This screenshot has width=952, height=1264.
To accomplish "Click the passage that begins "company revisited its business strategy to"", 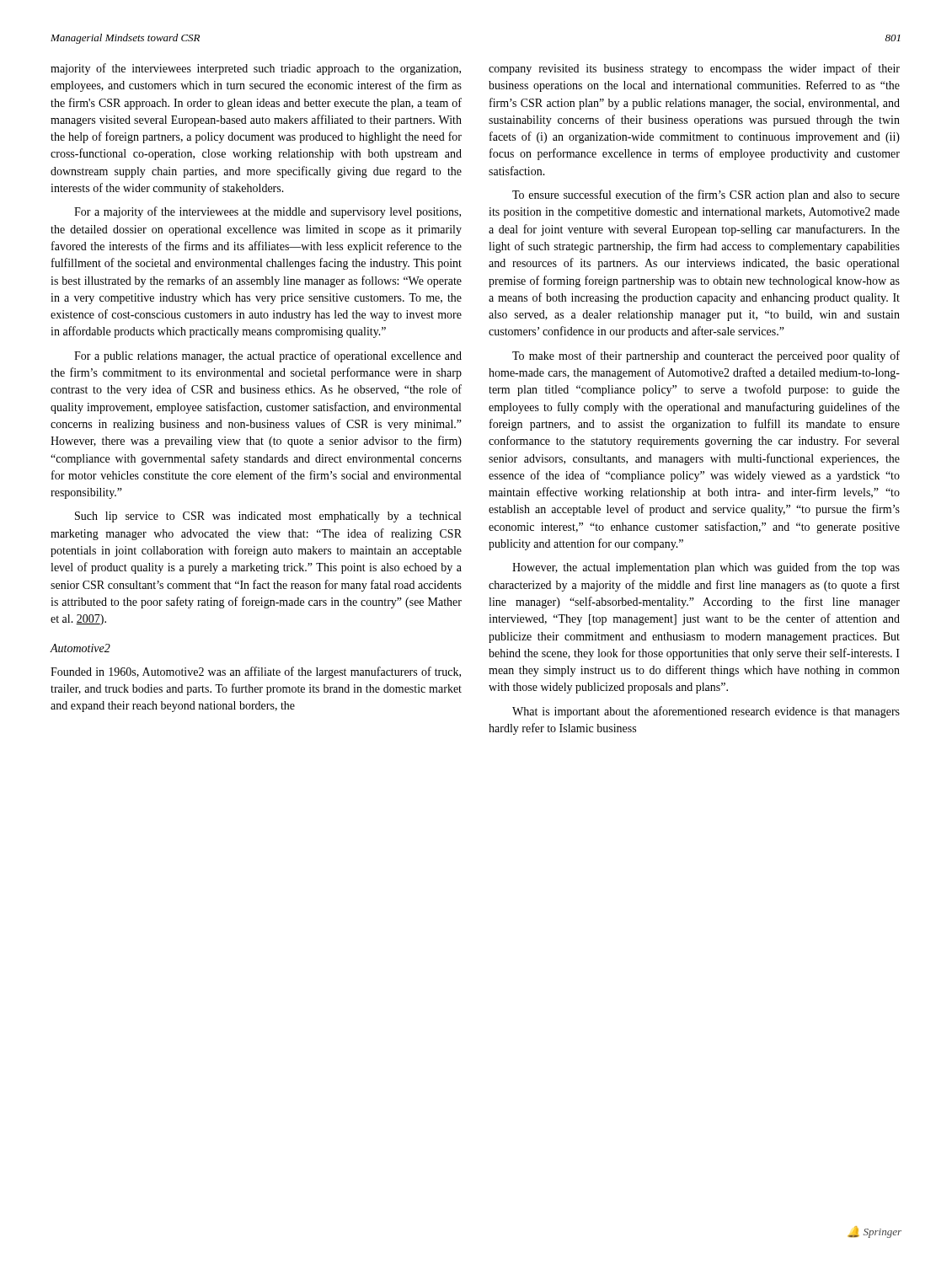I will click(694, 121).
